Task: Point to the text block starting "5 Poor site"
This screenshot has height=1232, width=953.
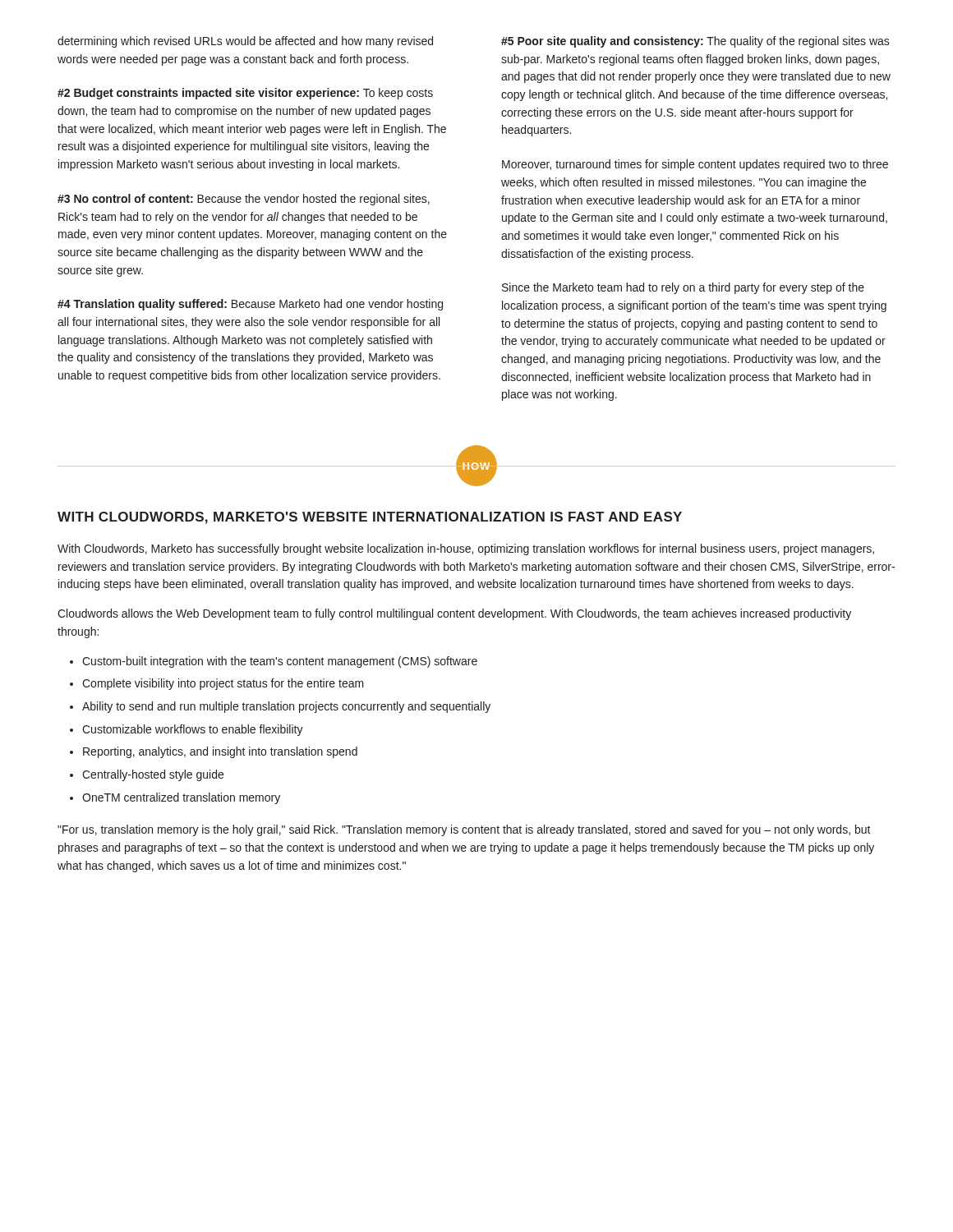Action: (x=698, y=86)
